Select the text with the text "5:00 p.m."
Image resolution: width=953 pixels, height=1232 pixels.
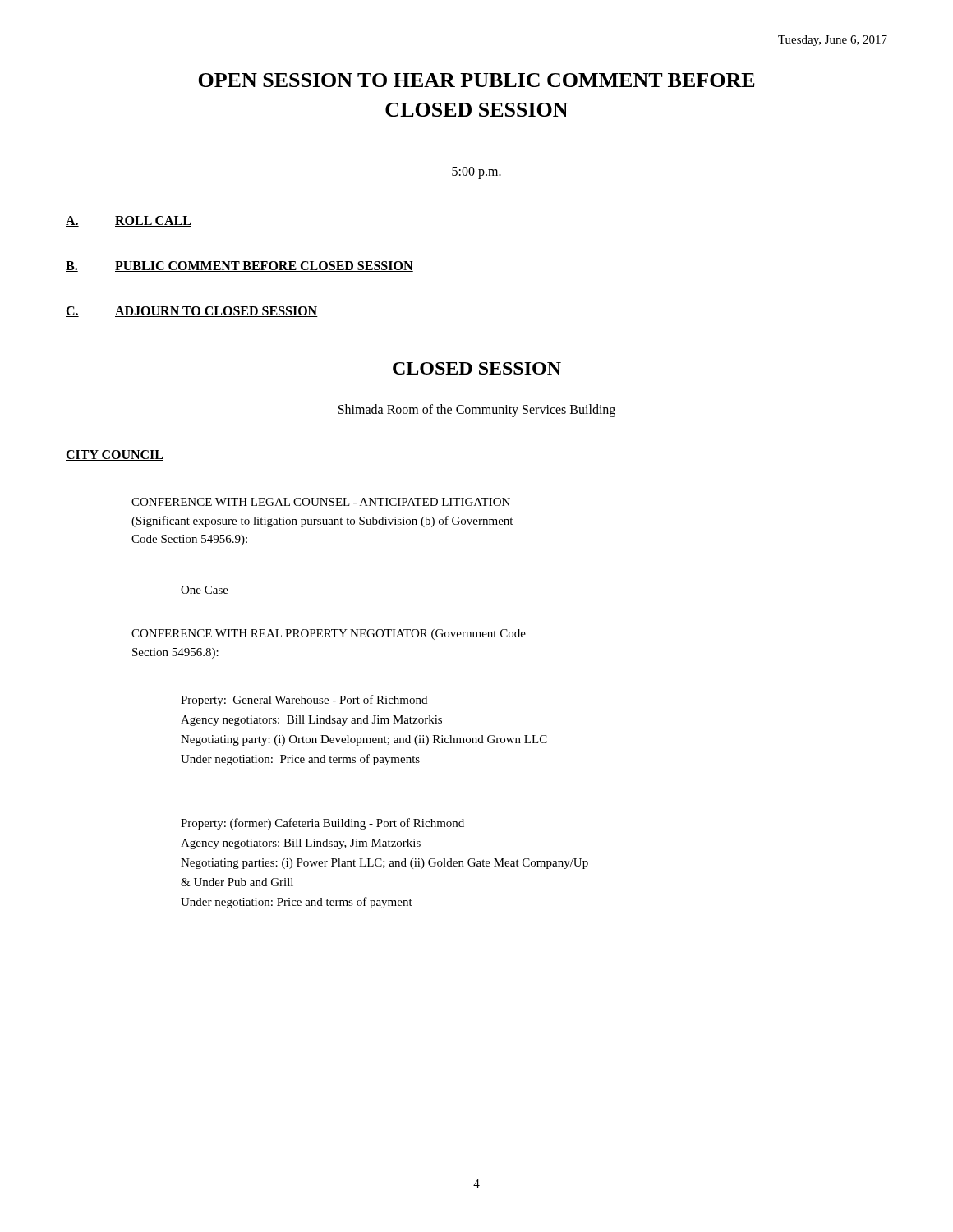pyautogui.click(x=476, y=171)
